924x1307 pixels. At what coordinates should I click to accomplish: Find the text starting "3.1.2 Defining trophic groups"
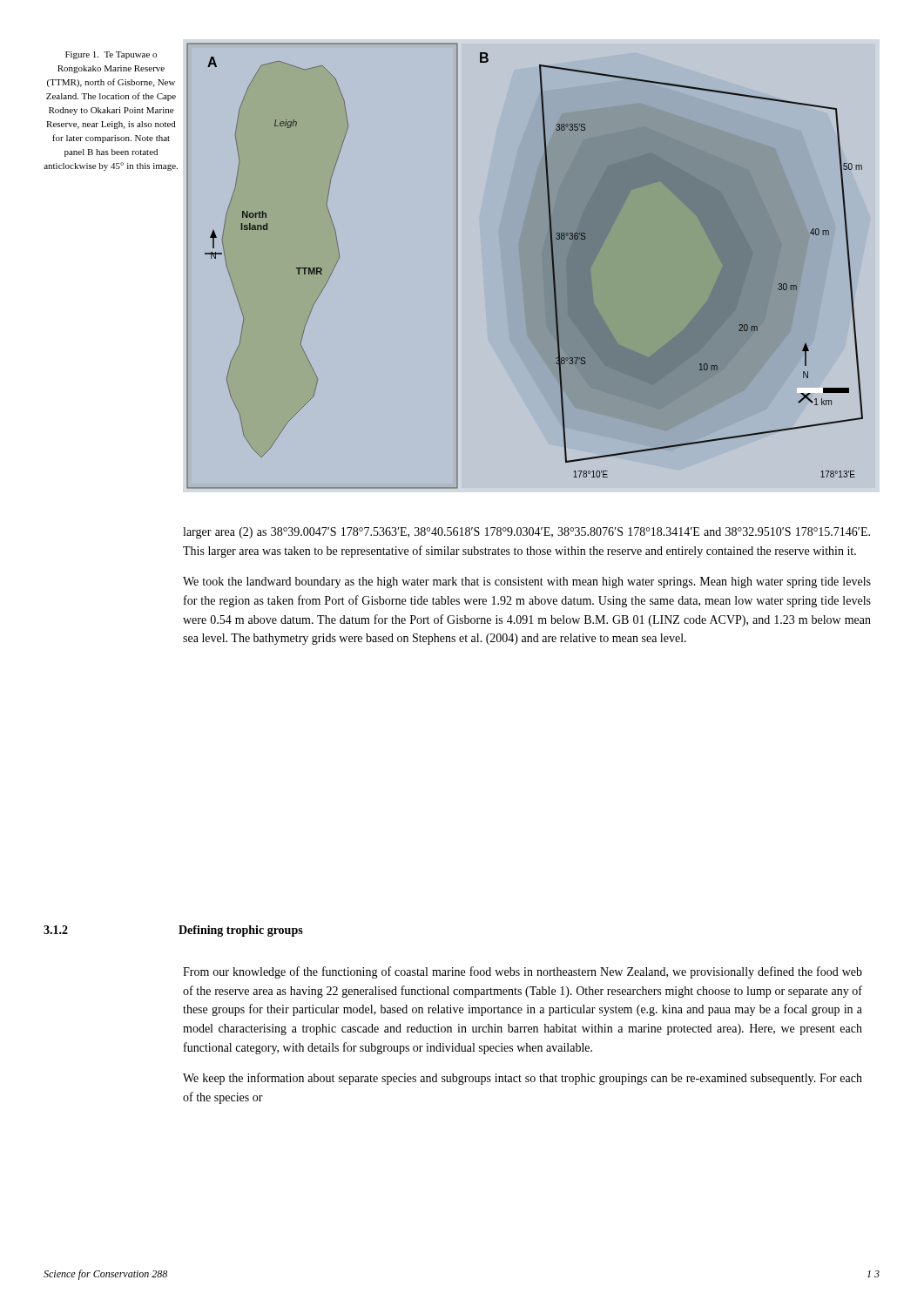[x=173, y=931]
